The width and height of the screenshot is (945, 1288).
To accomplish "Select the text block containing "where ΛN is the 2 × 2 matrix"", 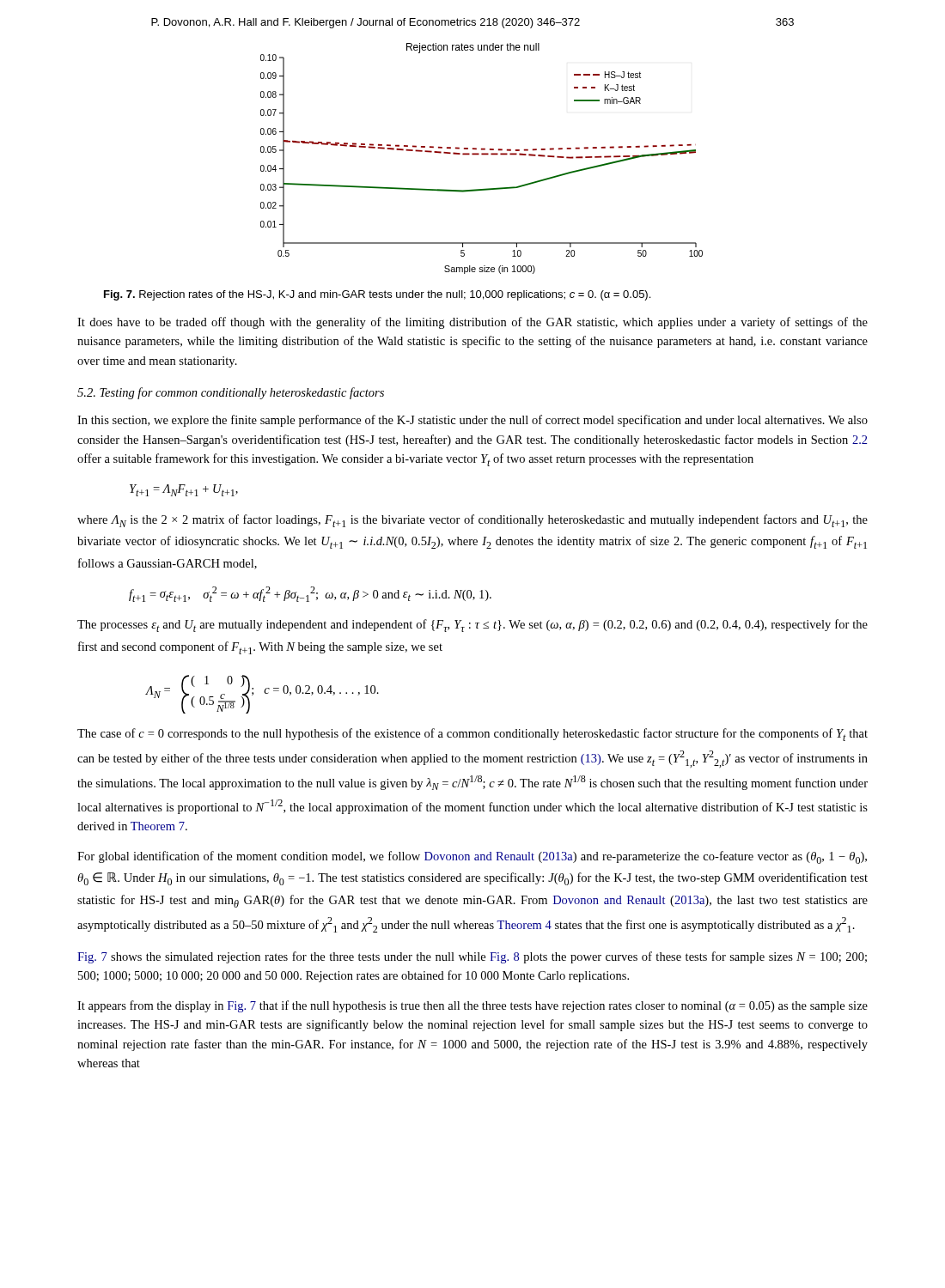I will tap(472, 541).
